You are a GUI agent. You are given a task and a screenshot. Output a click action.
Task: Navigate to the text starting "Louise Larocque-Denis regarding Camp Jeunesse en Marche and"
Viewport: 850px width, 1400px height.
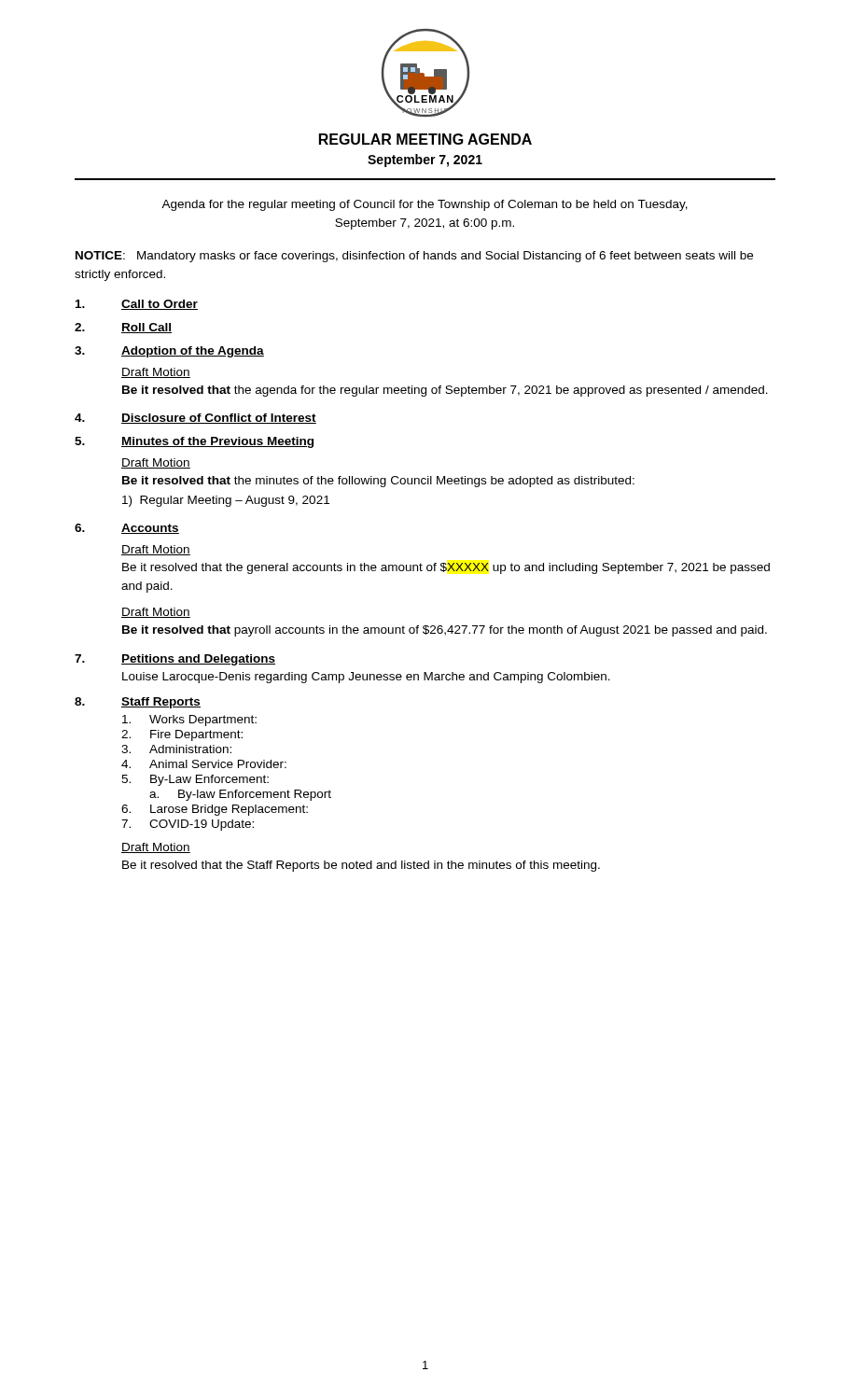pos(366,676)
